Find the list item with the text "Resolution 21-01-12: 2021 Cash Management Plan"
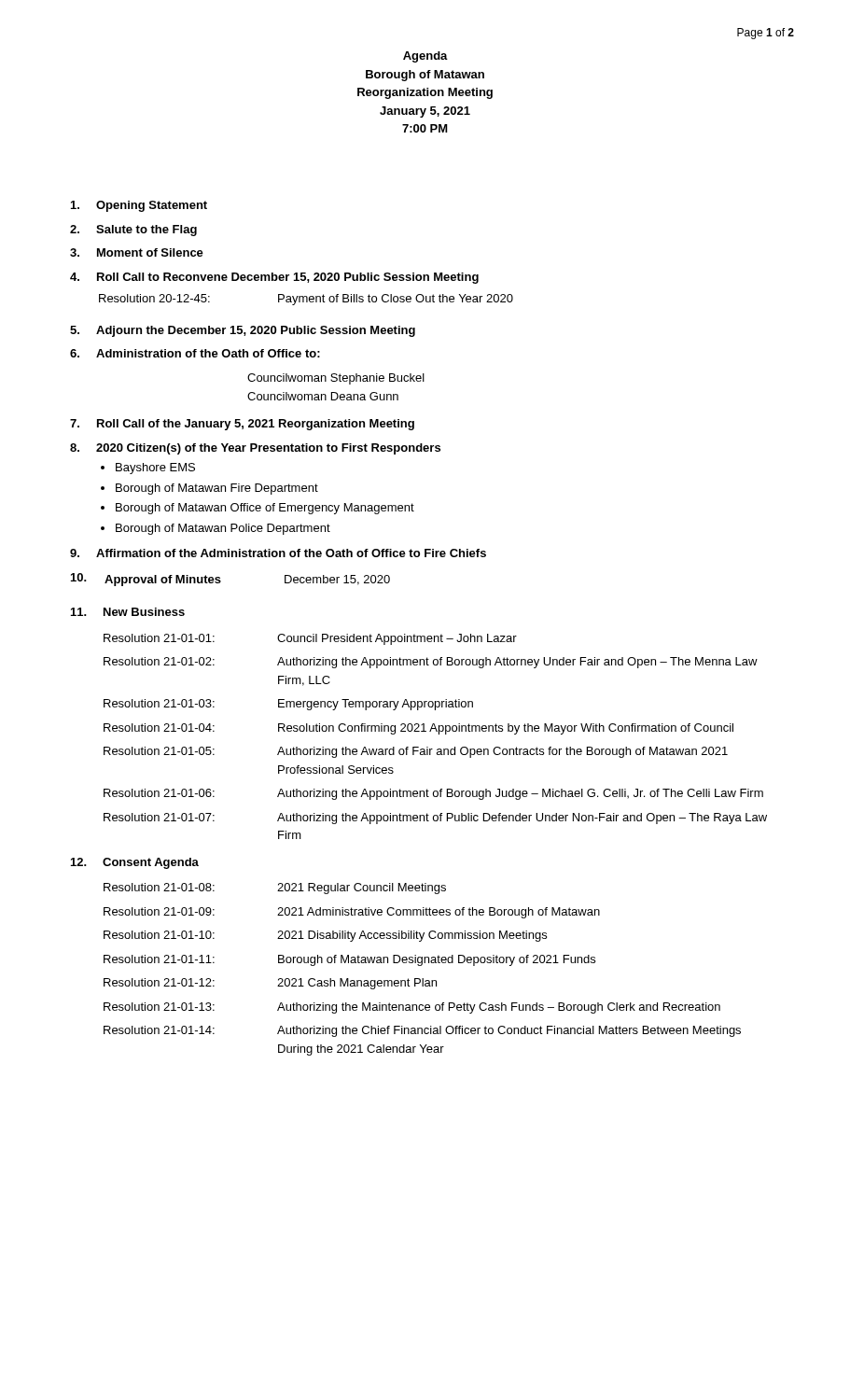This screenshot has height=1400, width=850. (441, 983)
